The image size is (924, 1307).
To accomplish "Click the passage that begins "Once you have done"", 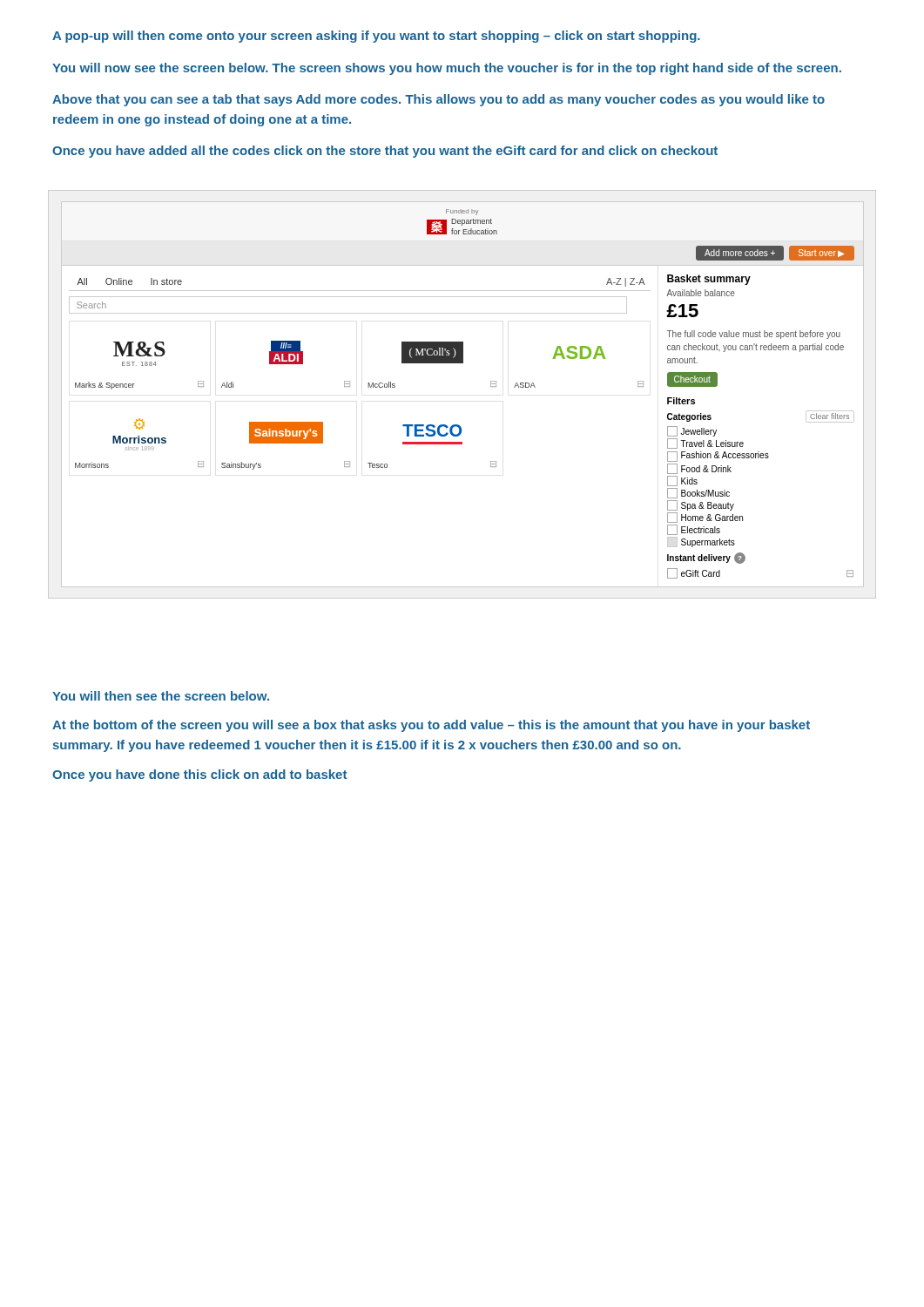I will tap(200, 774).
